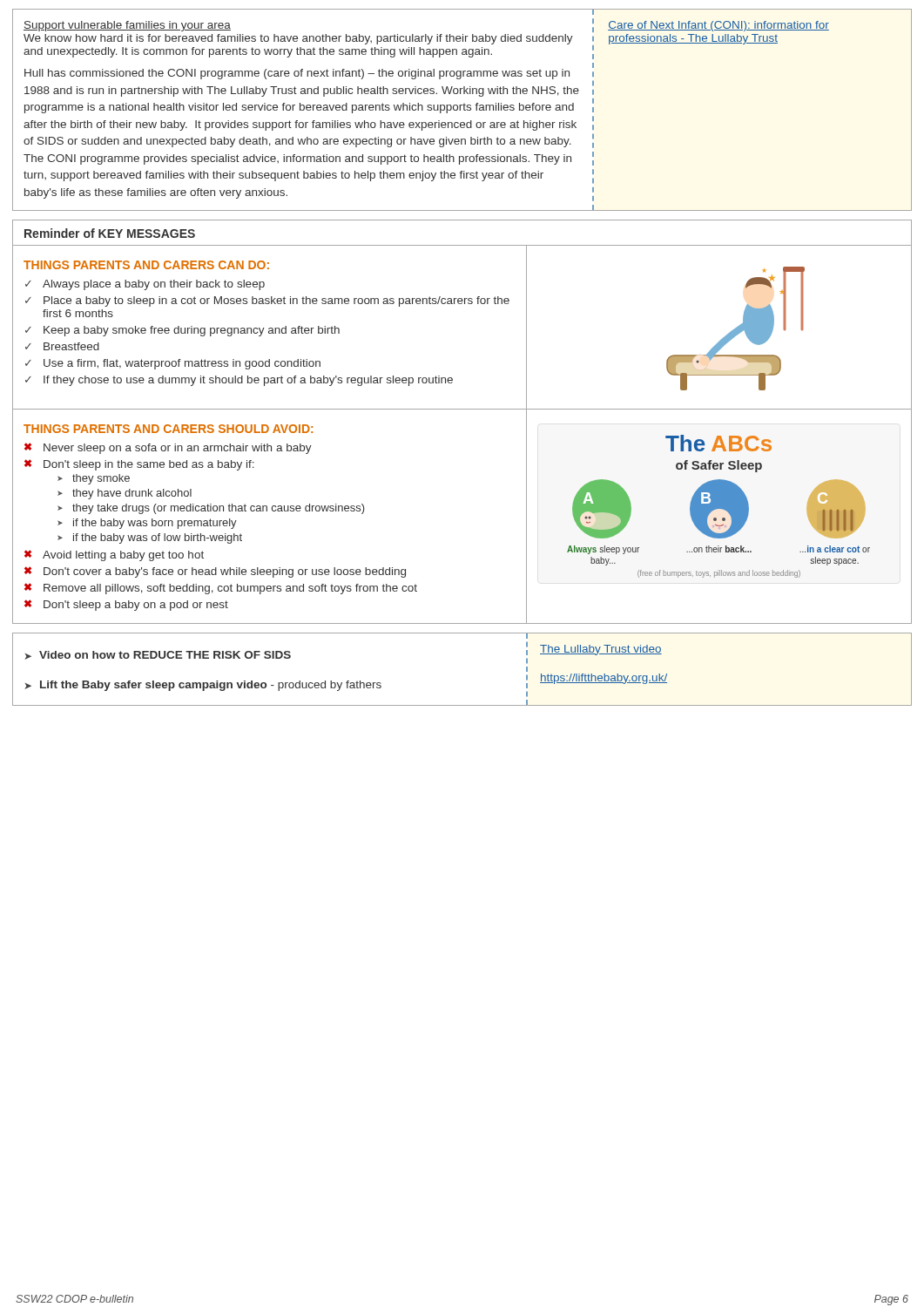Click on the list item containing "➤ Video on how"
The height and width of the screenshot is (1307, 924).
(x=157, y=655)
